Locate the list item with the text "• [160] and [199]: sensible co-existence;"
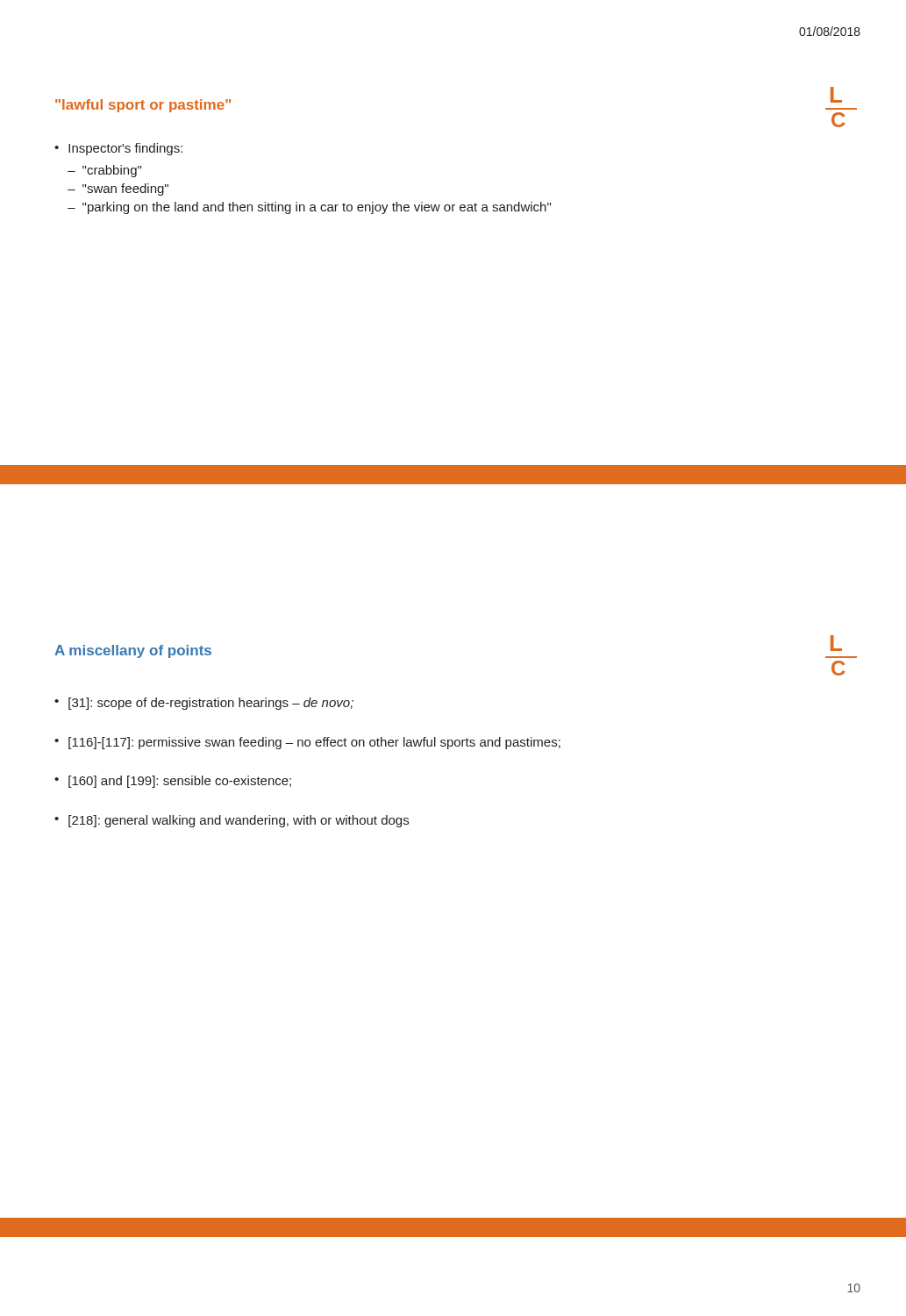The height and width of the screenshot is (1316, 906). pyautogui.click(x=173, y=782)
